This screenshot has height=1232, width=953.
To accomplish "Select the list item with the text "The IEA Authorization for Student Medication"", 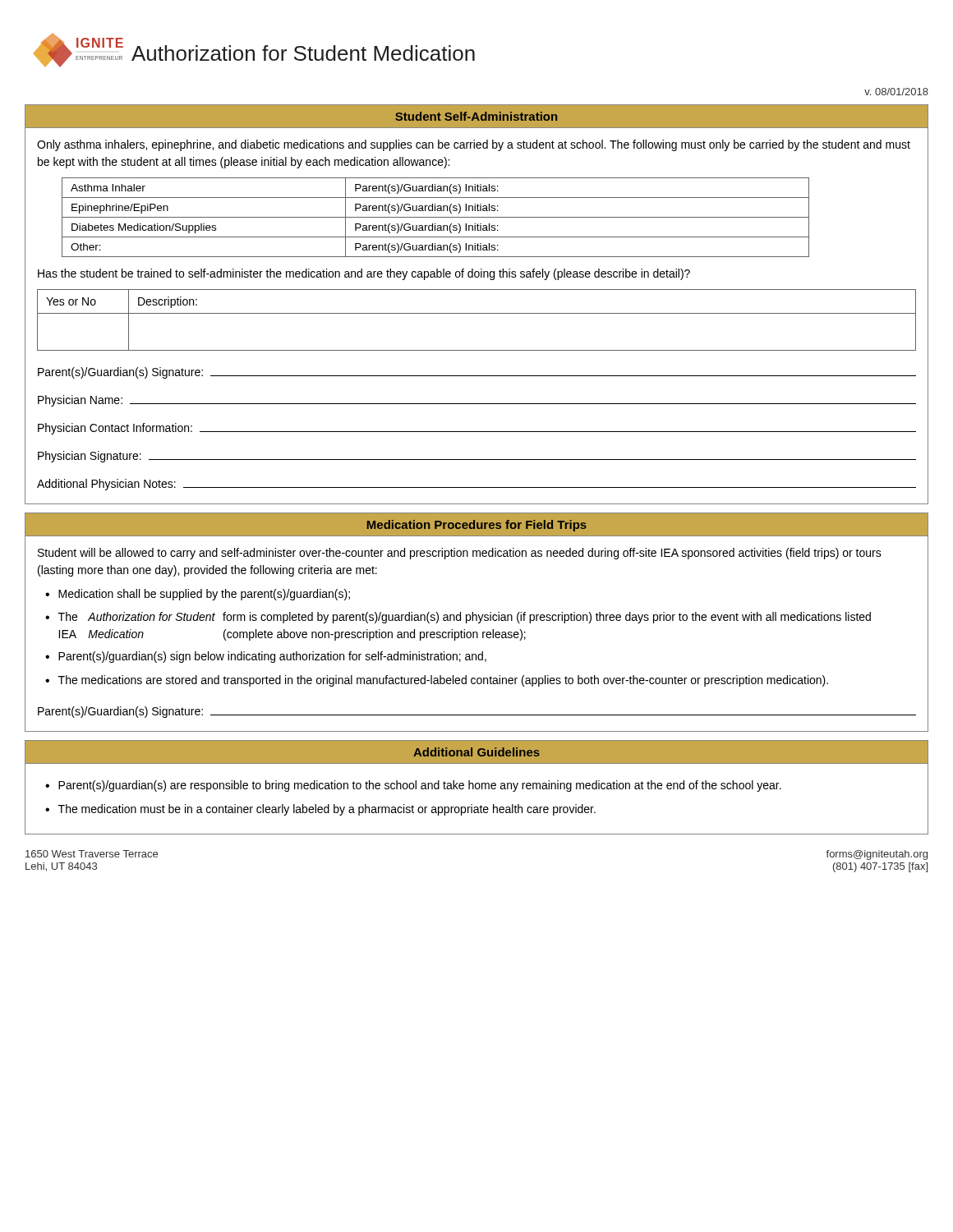I will [x=465, y=626].
